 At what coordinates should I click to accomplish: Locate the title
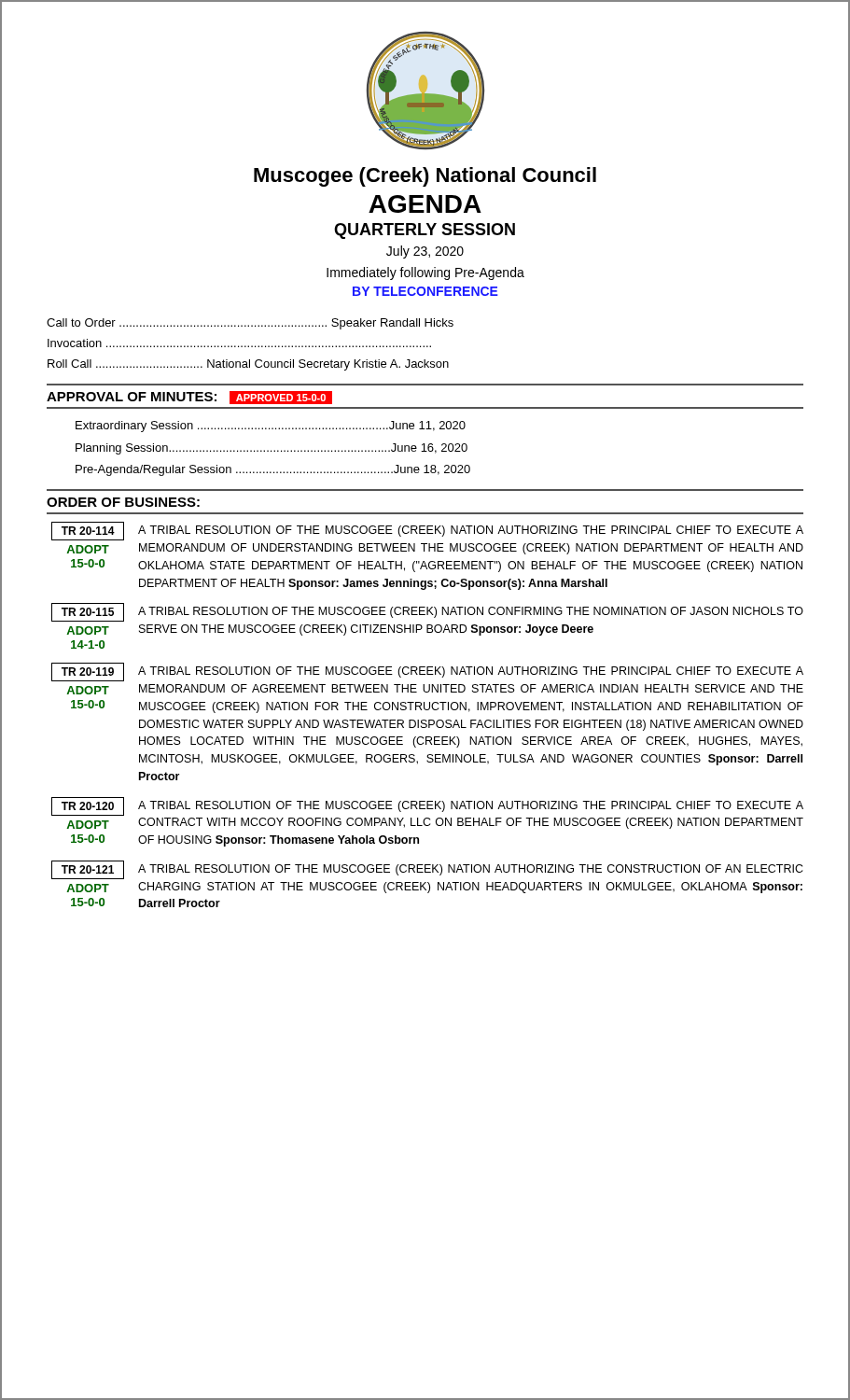tap(425, 232)
